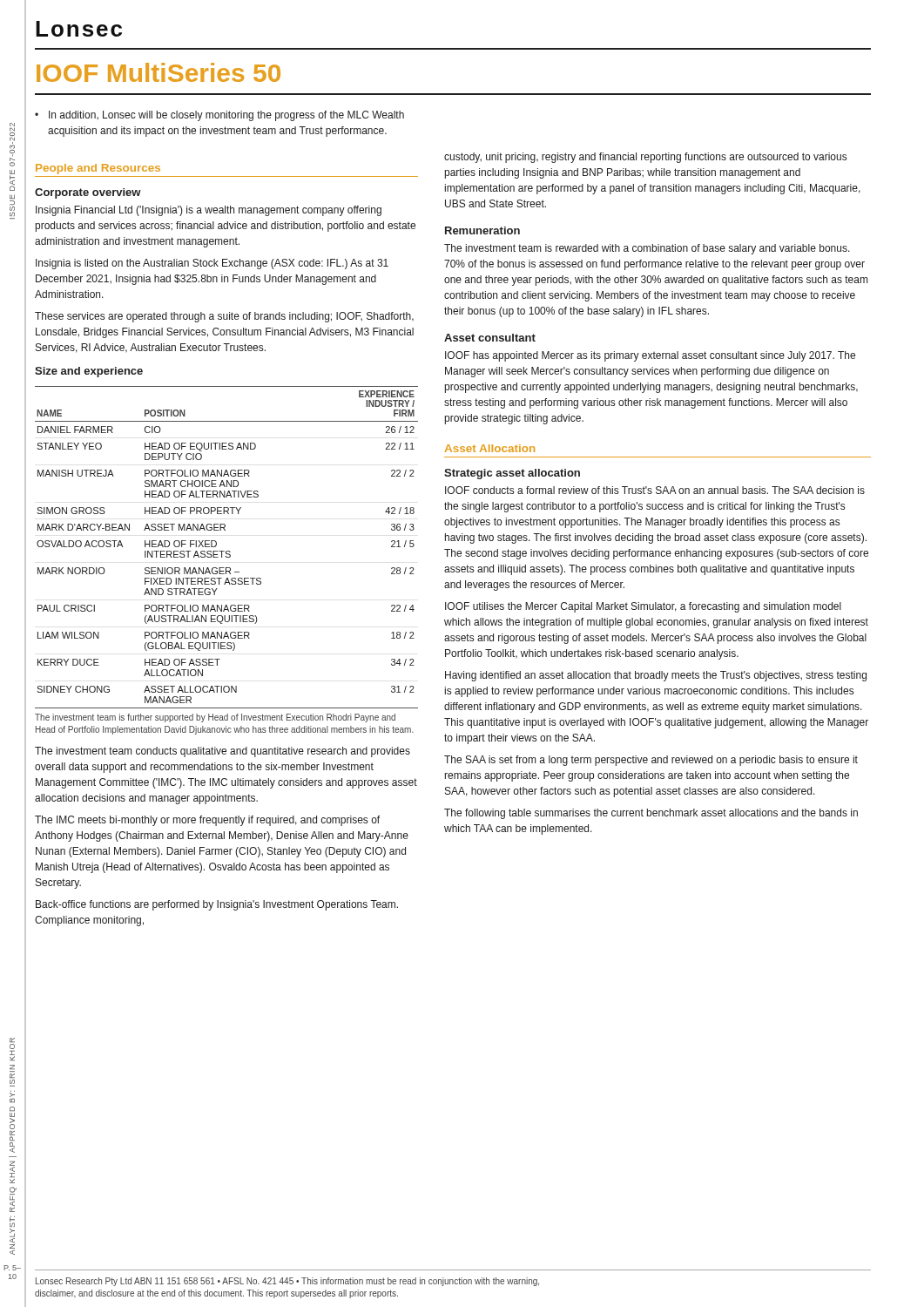Locate the section header with the text "Size and experience"

click(89, 371)
